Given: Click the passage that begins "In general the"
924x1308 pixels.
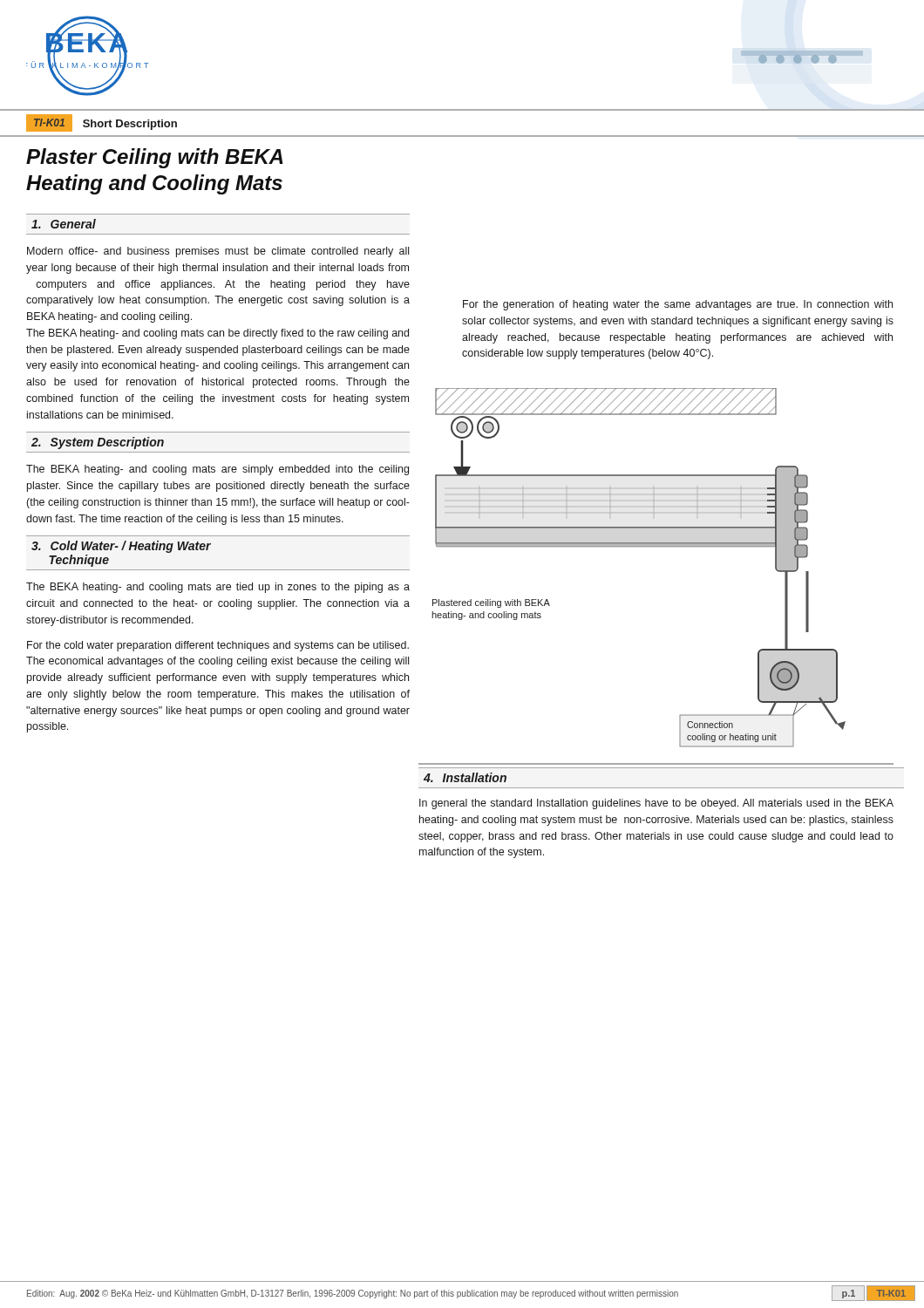Looking at the screenshot, I should (656, 828).
